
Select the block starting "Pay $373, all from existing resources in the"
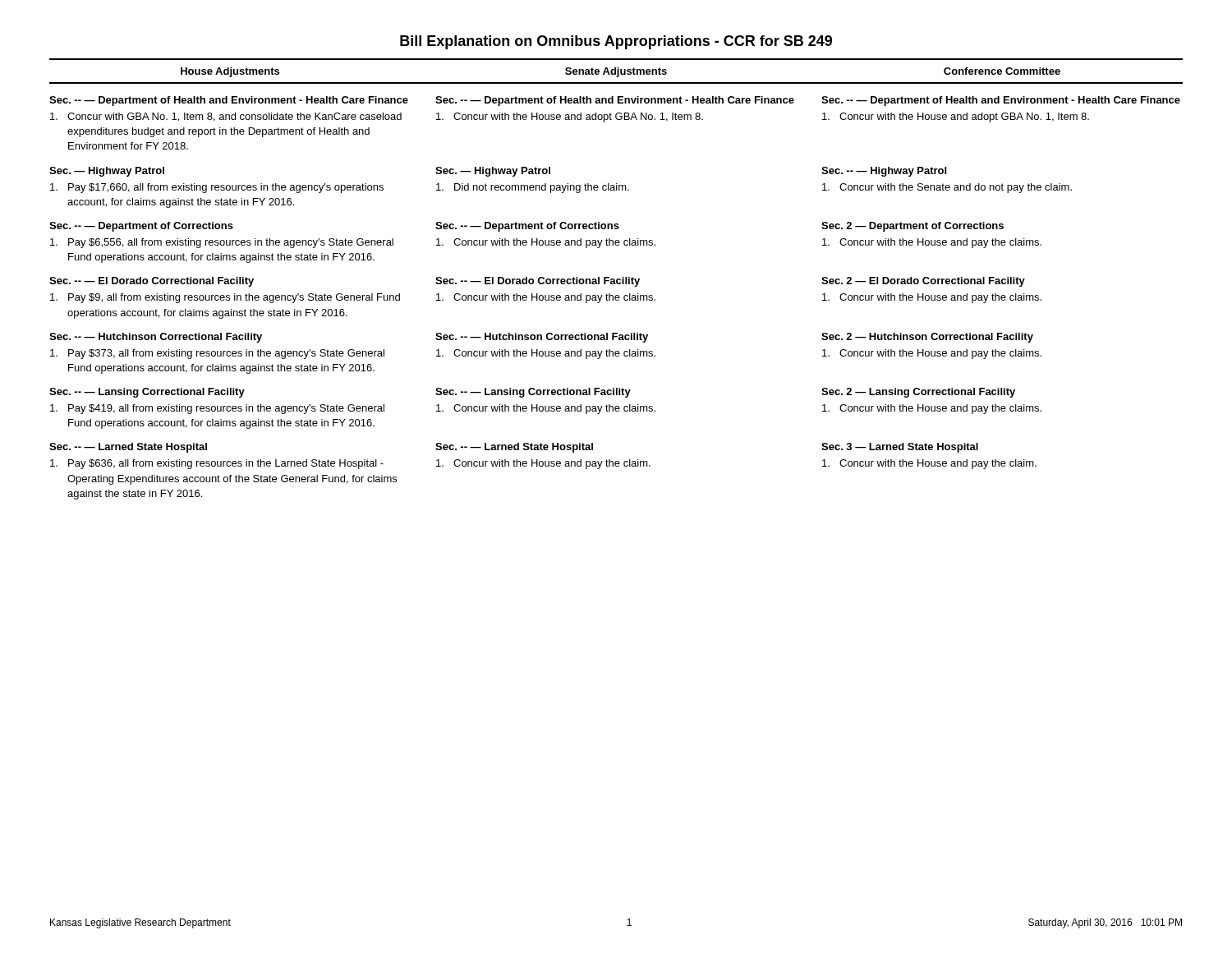[x=616, y=361]
